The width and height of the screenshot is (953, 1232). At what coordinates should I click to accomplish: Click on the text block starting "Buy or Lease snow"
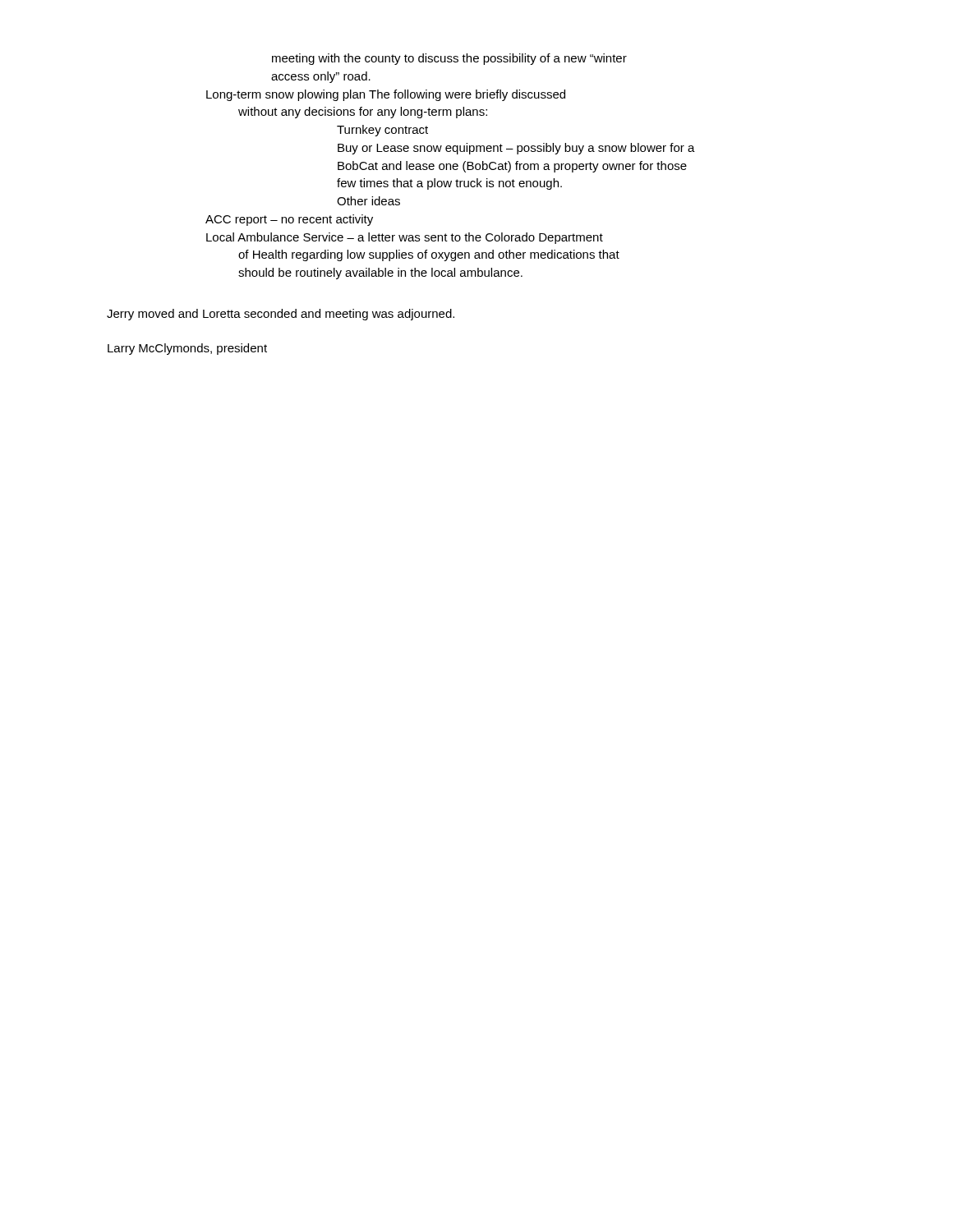516,165
